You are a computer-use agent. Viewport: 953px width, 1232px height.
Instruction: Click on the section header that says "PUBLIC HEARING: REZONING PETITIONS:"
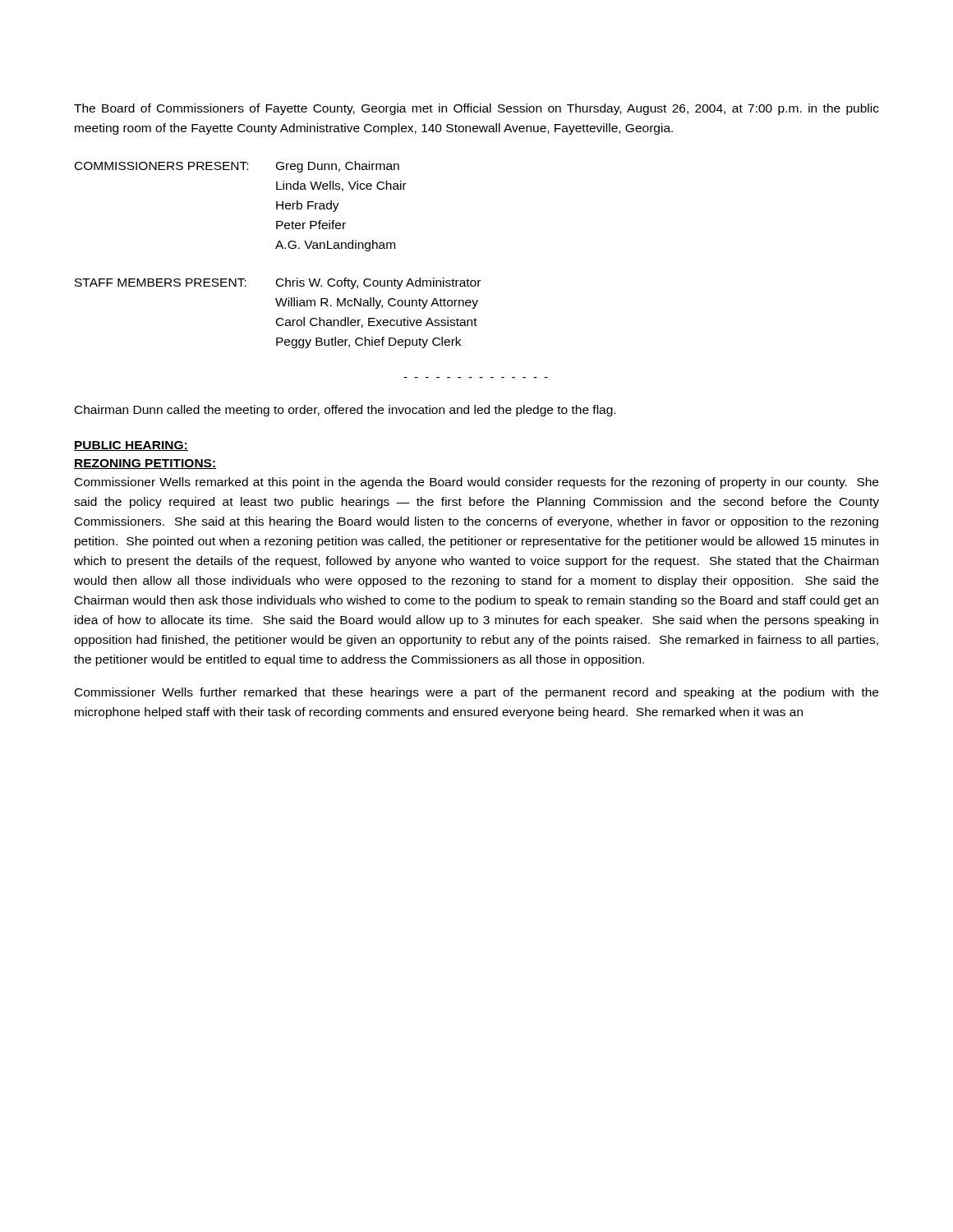pos(131,446)
